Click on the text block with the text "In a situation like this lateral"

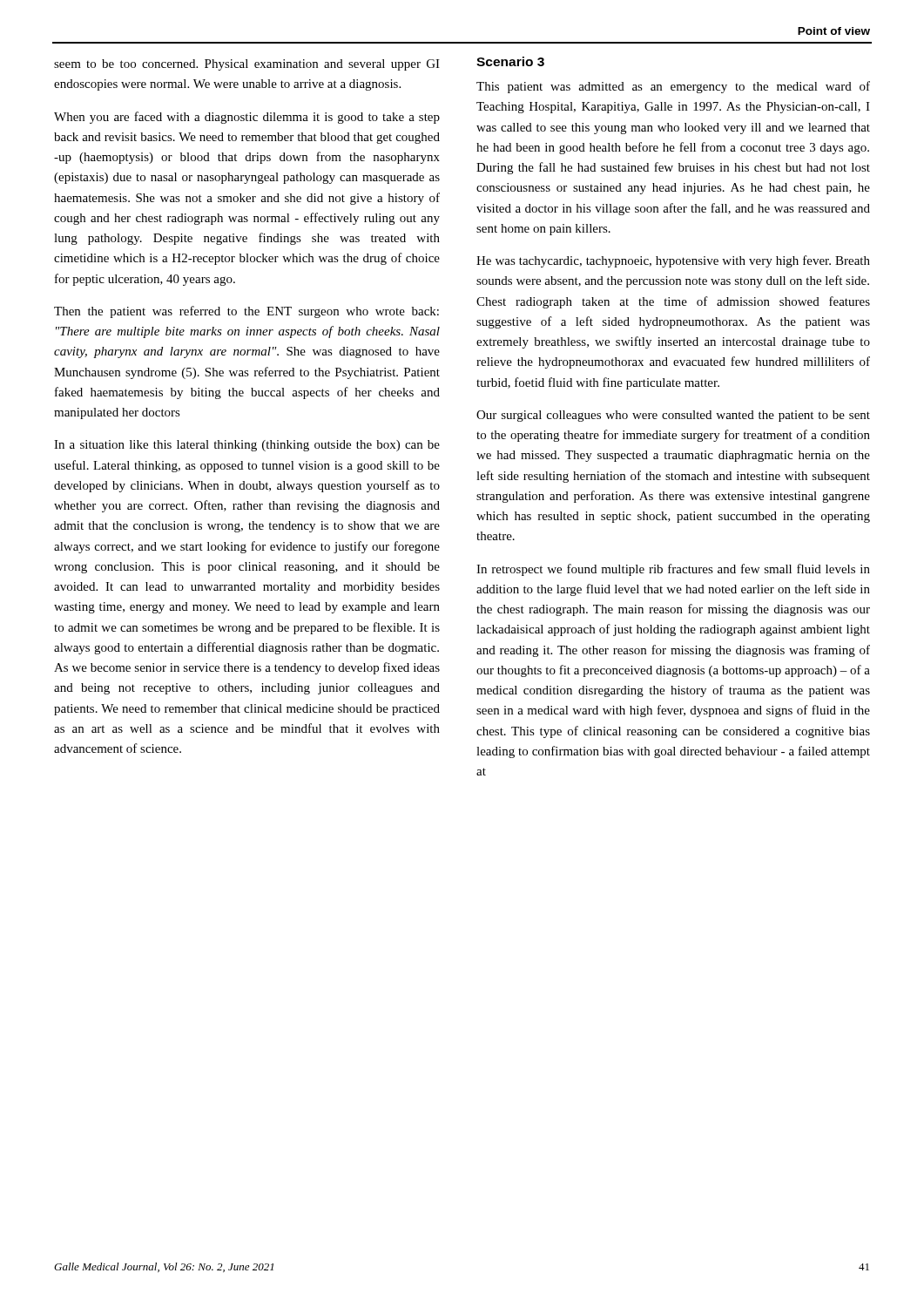(x=247, y=597)
